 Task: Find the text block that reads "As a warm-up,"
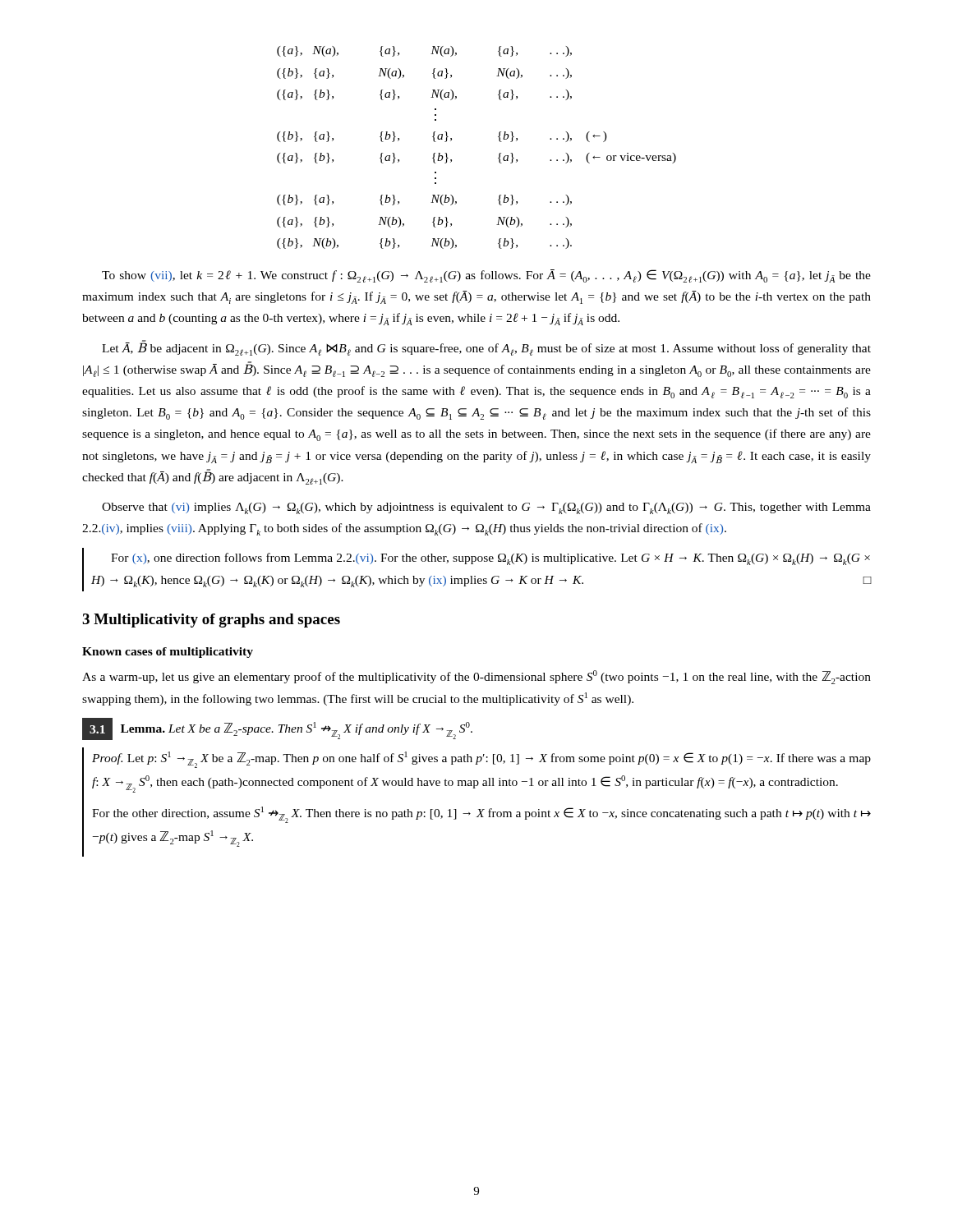(476, 687)
